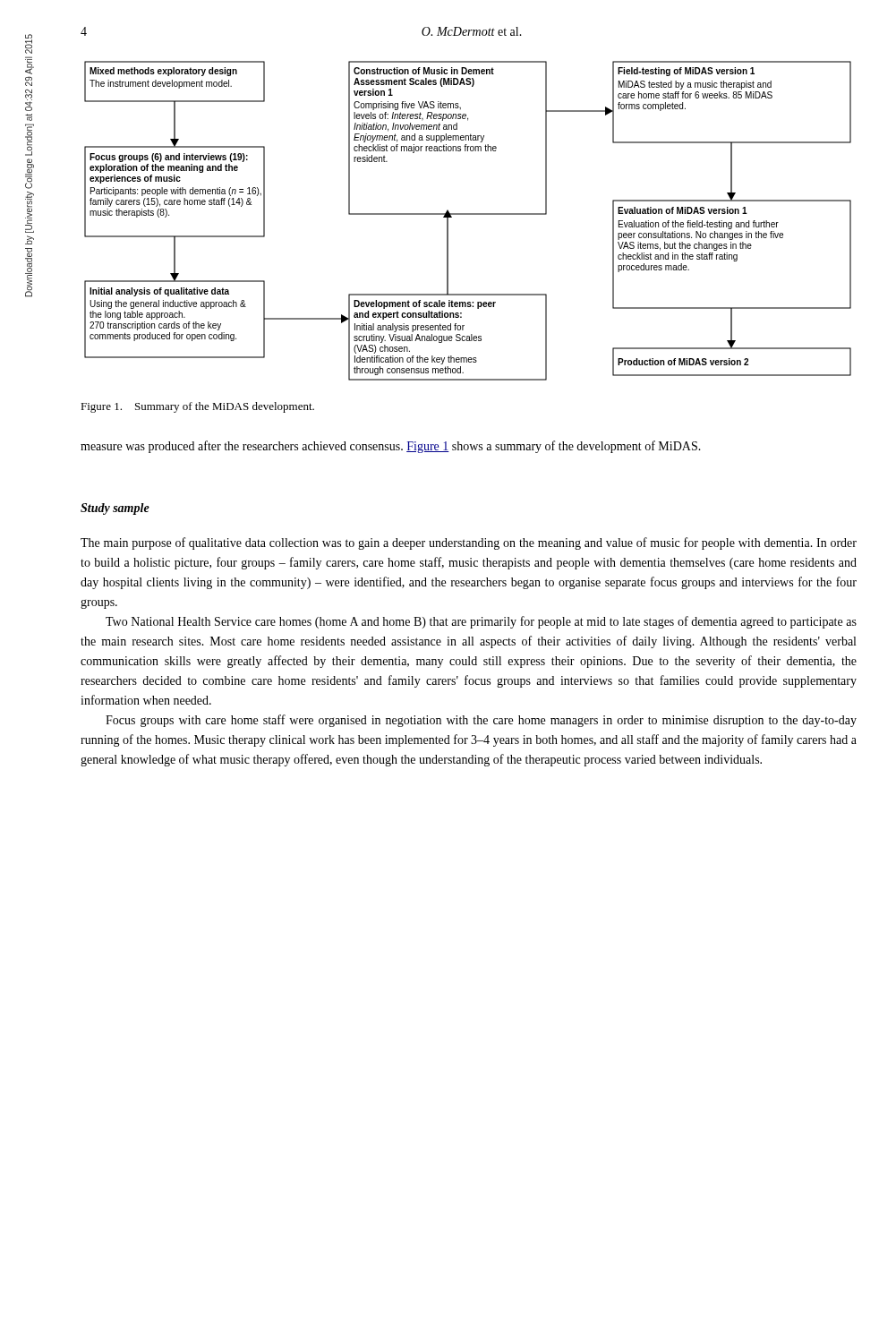Click on the text block with the text "measure was produced after the researchers achieved consensus."
Viewport: 896px width, 1343px height.
391,446
